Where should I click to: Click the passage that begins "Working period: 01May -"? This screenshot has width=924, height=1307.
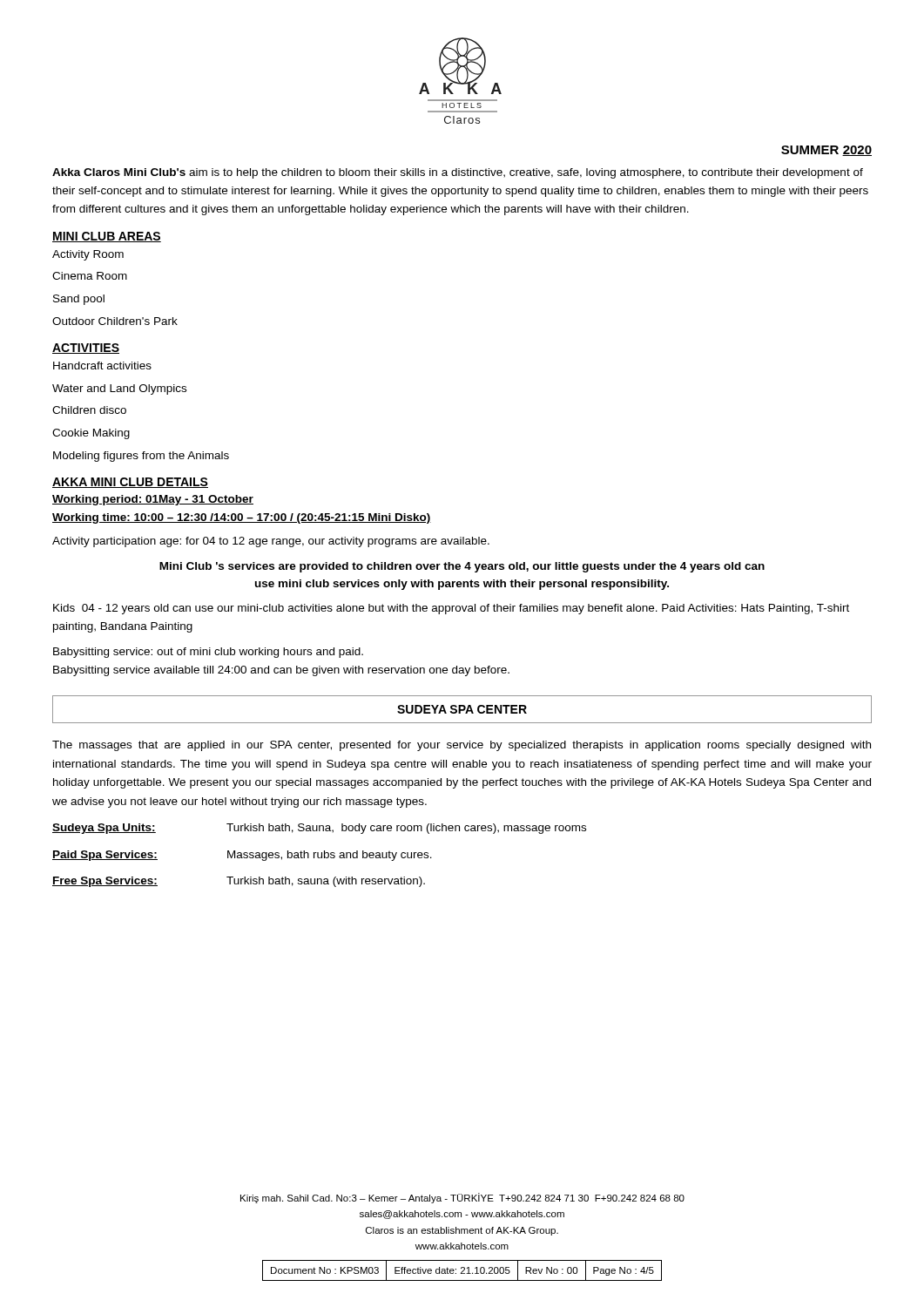153,499
